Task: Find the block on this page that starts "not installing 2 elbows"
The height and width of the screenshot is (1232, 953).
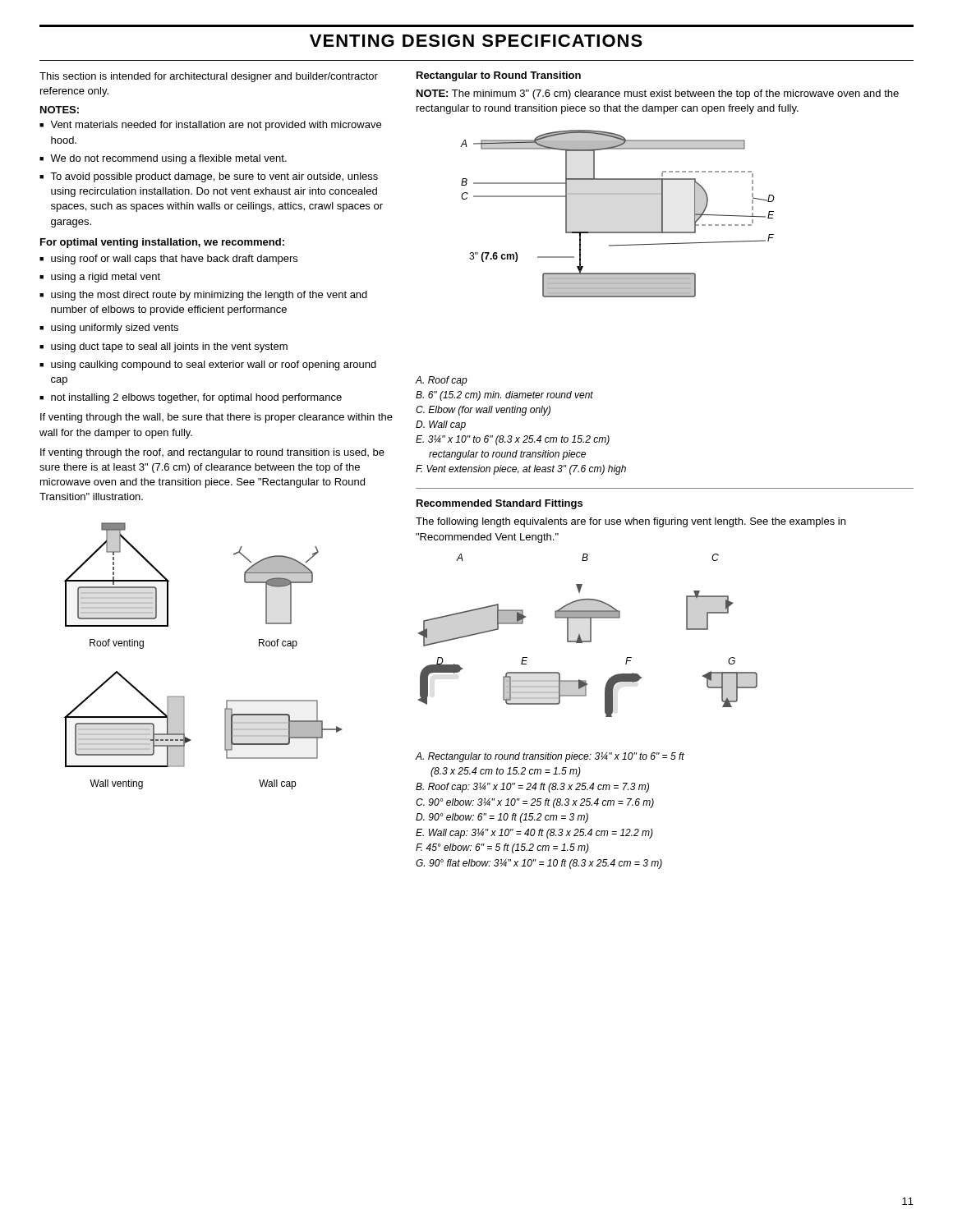Action: [196, 397]
